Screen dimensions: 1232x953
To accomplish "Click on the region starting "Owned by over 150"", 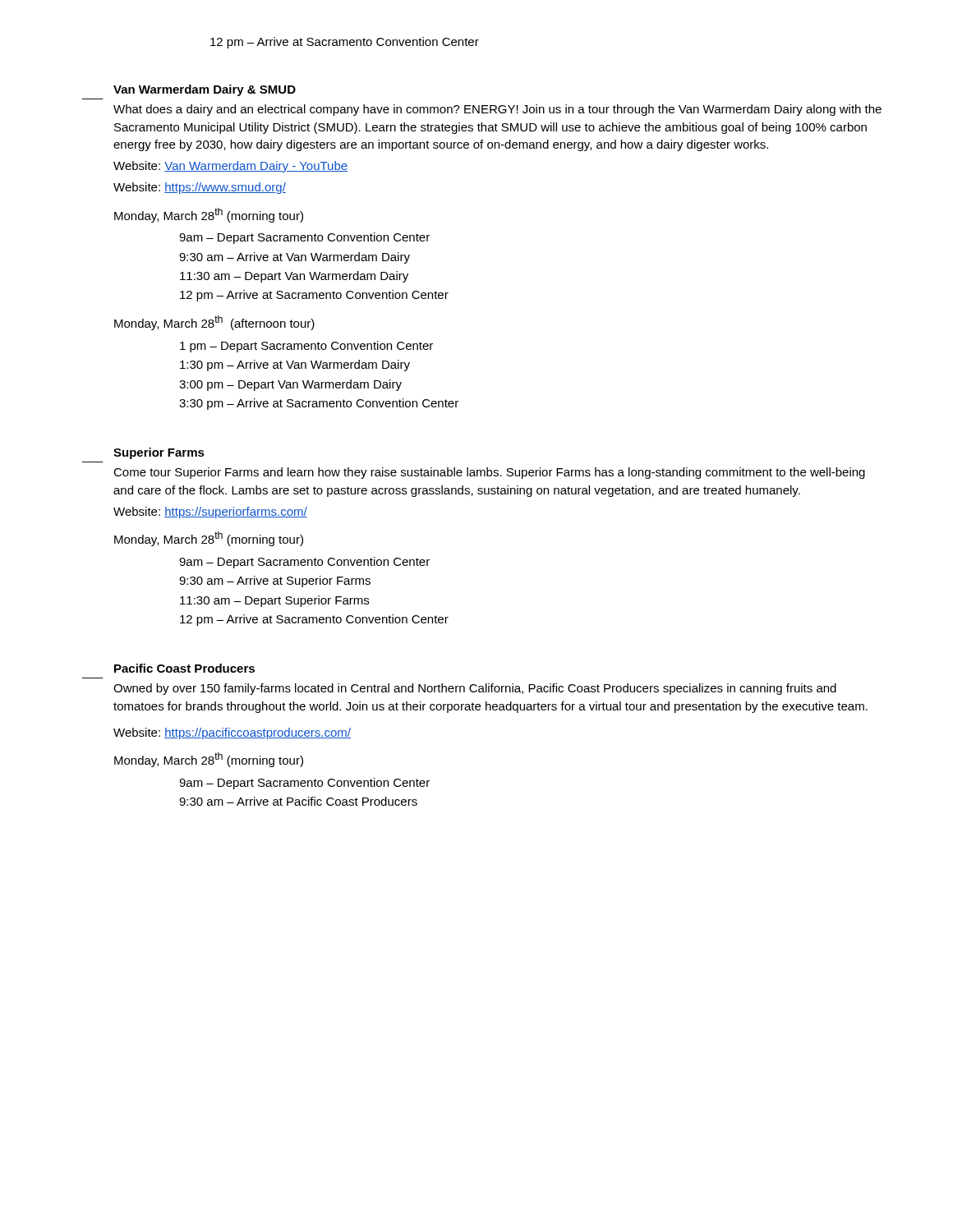I will tap(500, 697).
